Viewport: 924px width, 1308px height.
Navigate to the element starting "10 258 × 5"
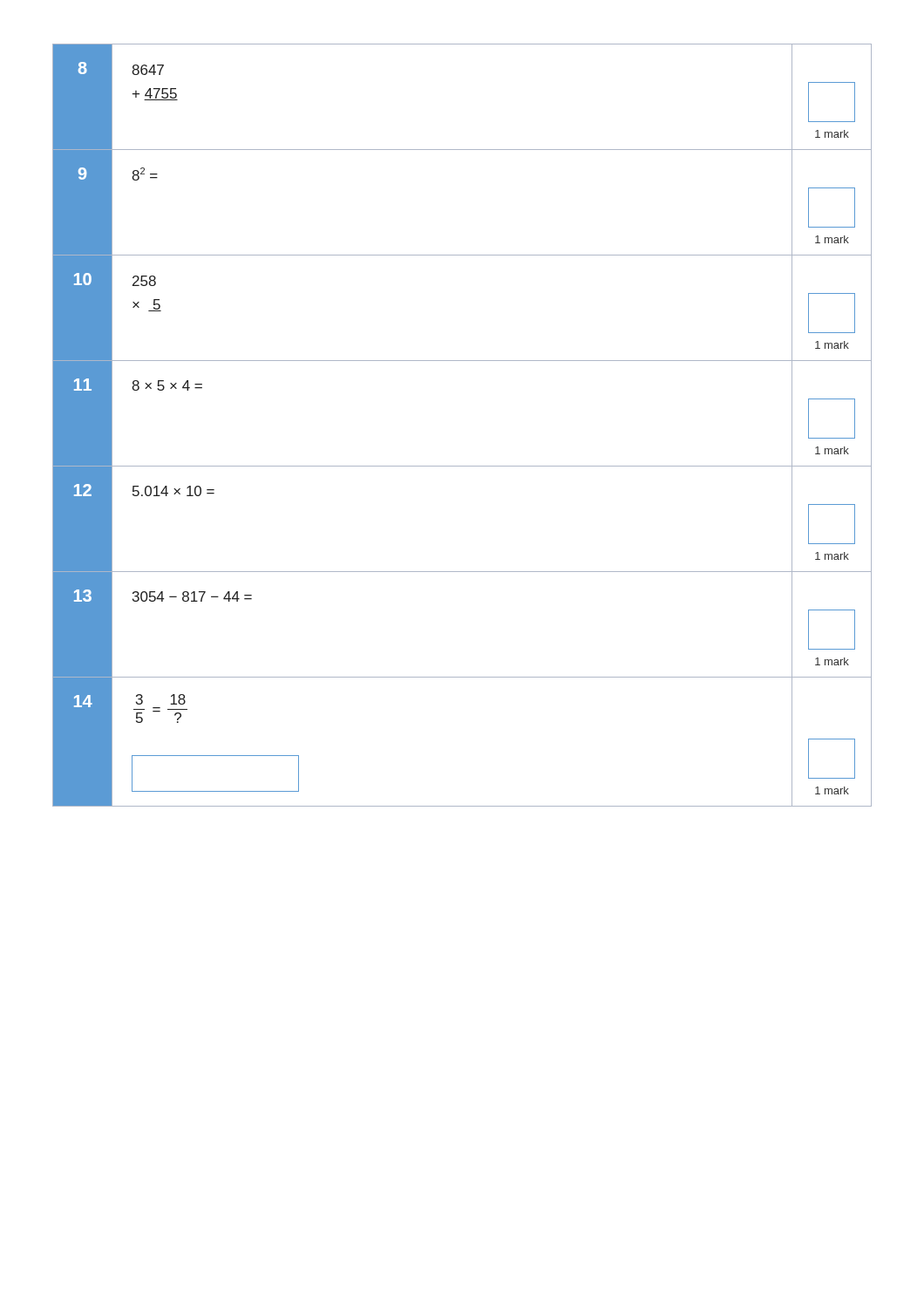tap(462, 308)
